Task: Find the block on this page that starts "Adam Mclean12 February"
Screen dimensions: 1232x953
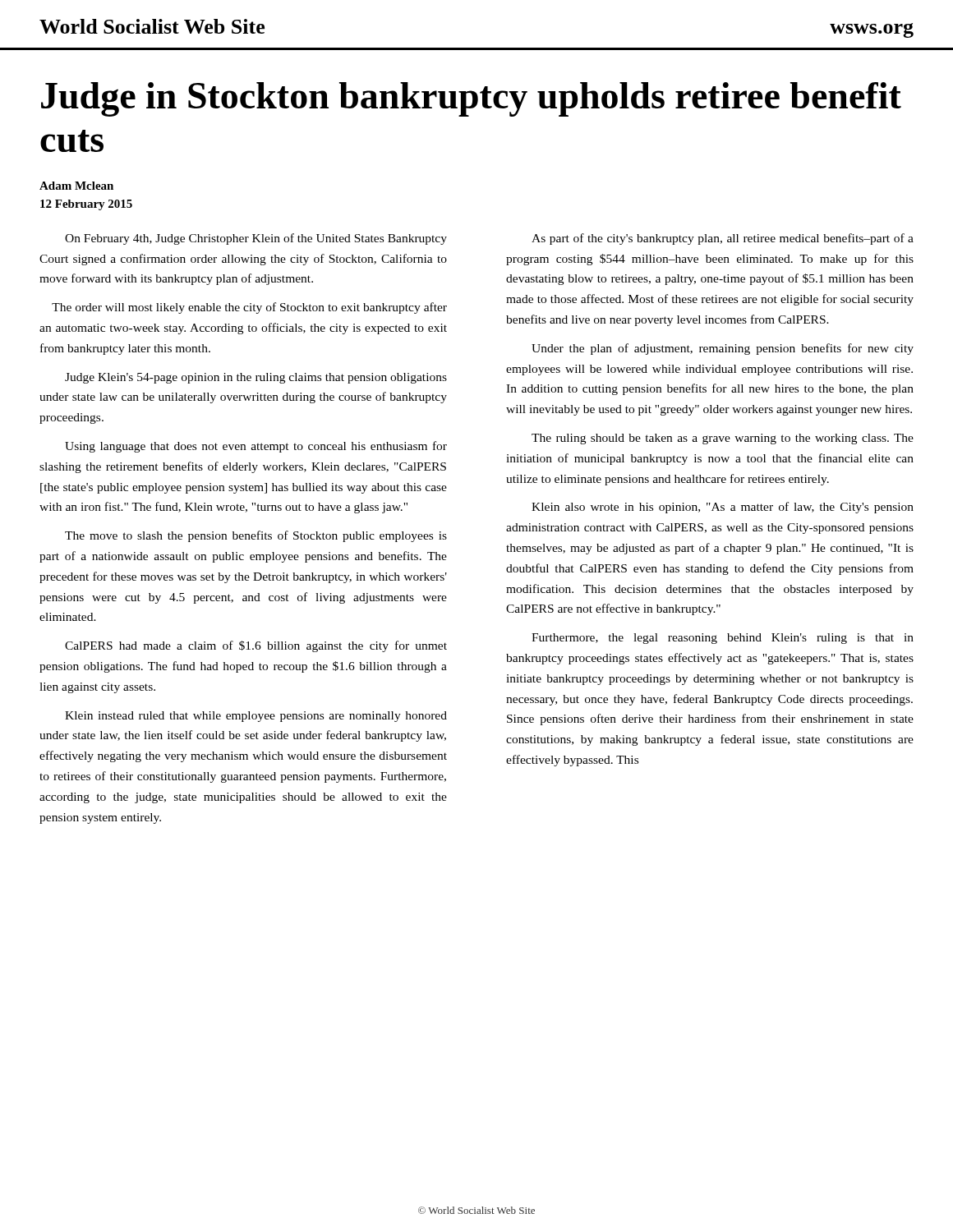Action: (x=76, y=186)
